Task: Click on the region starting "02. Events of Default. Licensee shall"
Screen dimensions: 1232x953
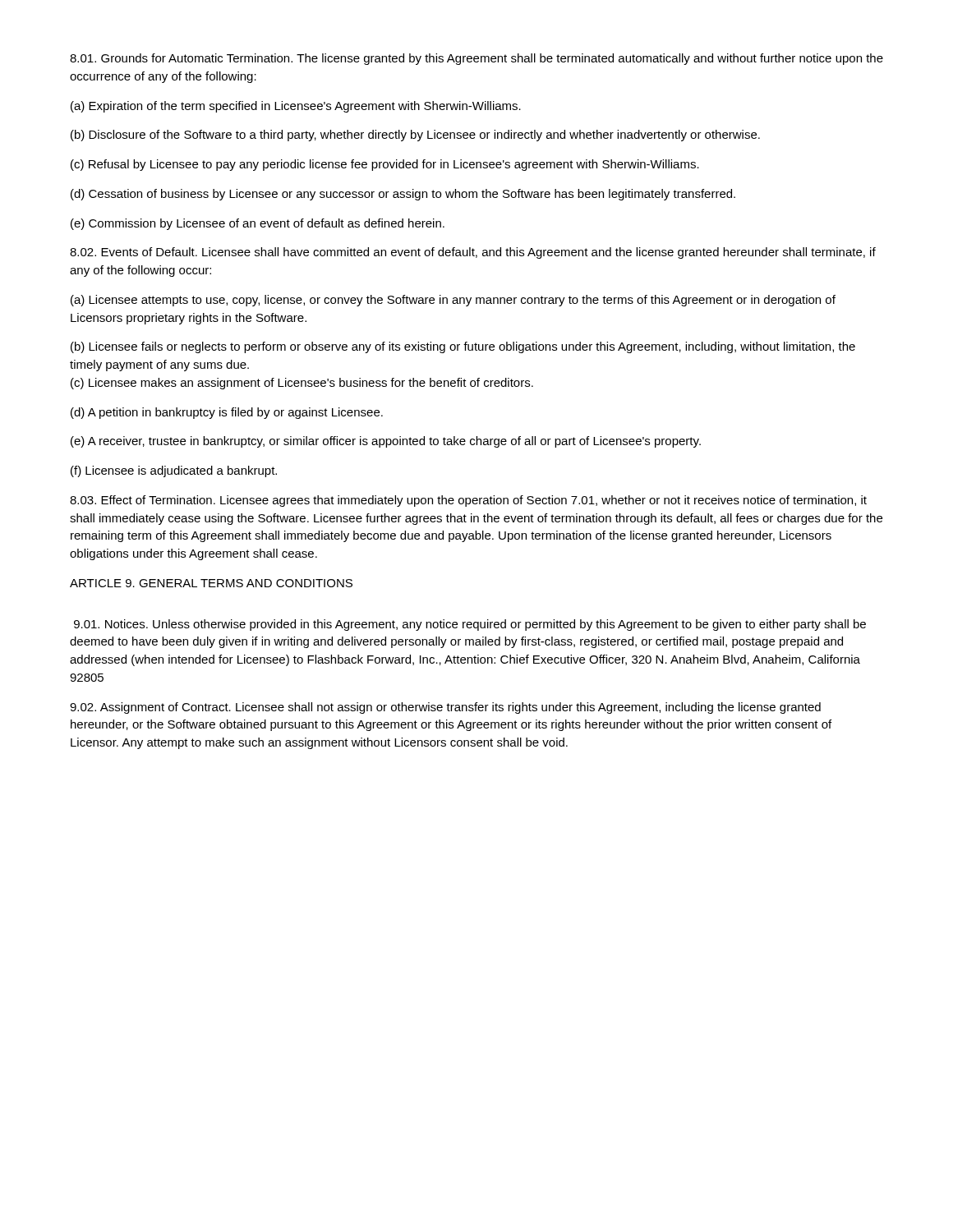Action: (x=473, y=261)
